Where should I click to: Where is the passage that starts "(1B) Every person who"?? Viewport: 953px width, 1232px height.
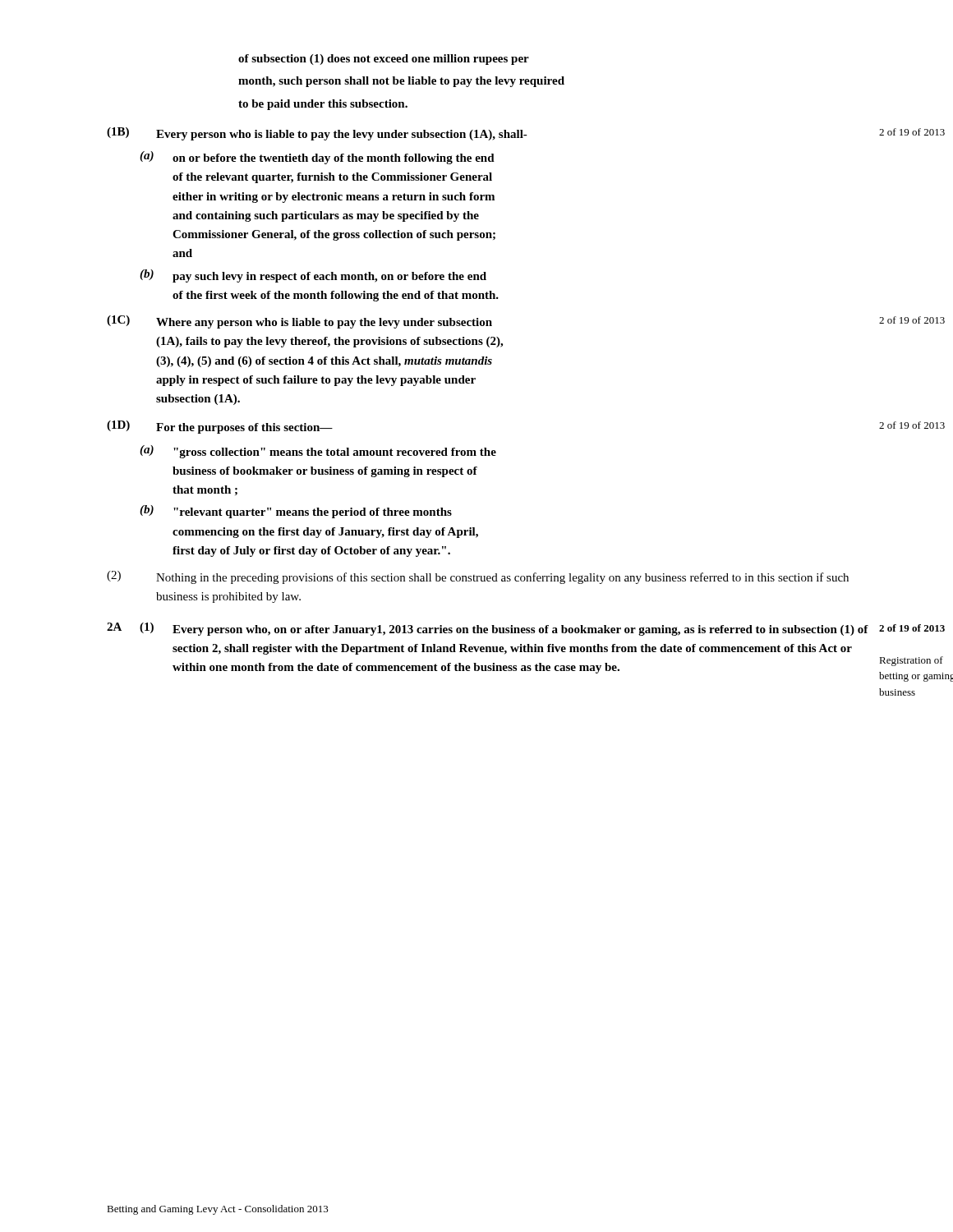point(489,215)
